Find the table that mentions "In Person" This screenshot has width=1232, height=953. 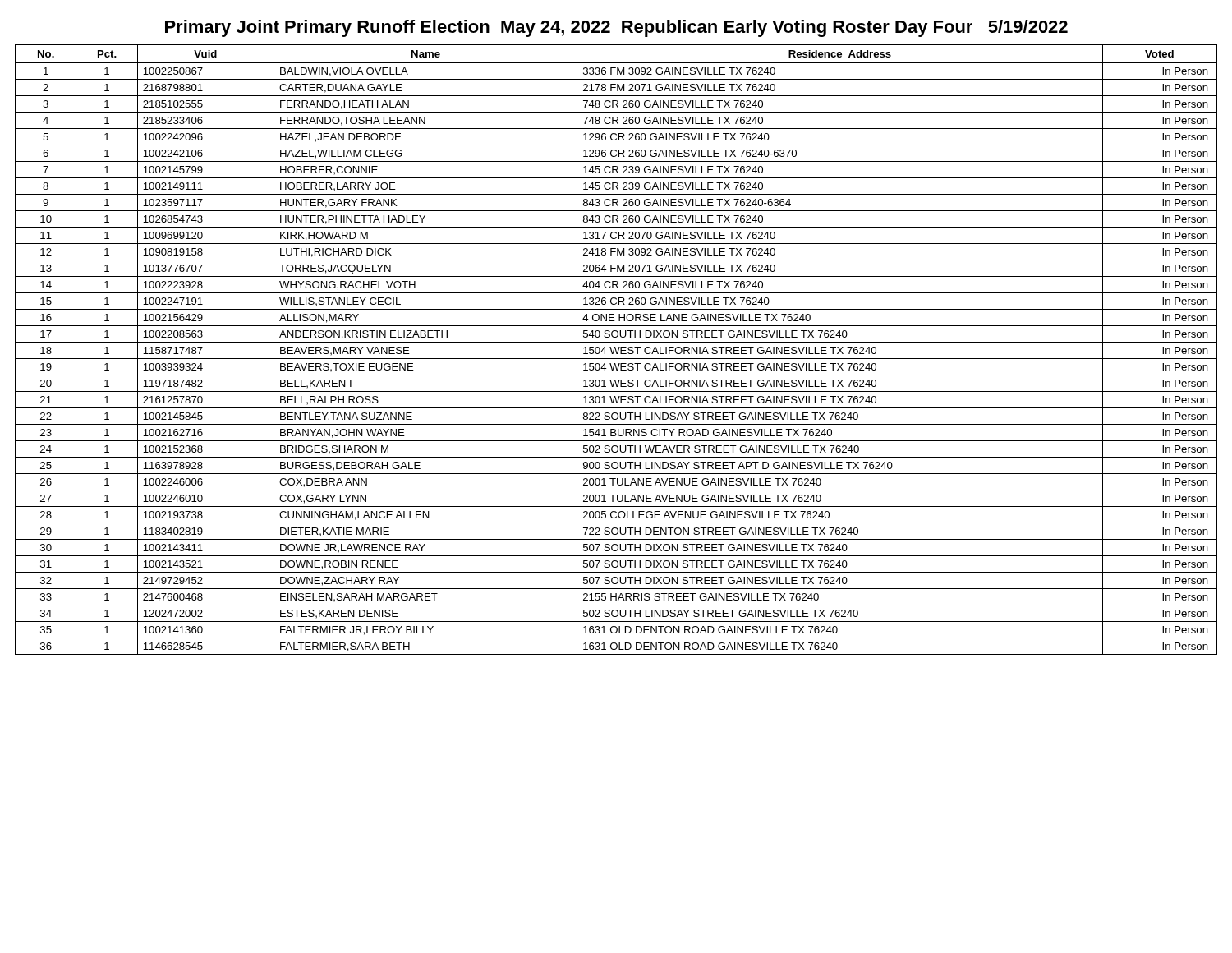coord(616,350)
